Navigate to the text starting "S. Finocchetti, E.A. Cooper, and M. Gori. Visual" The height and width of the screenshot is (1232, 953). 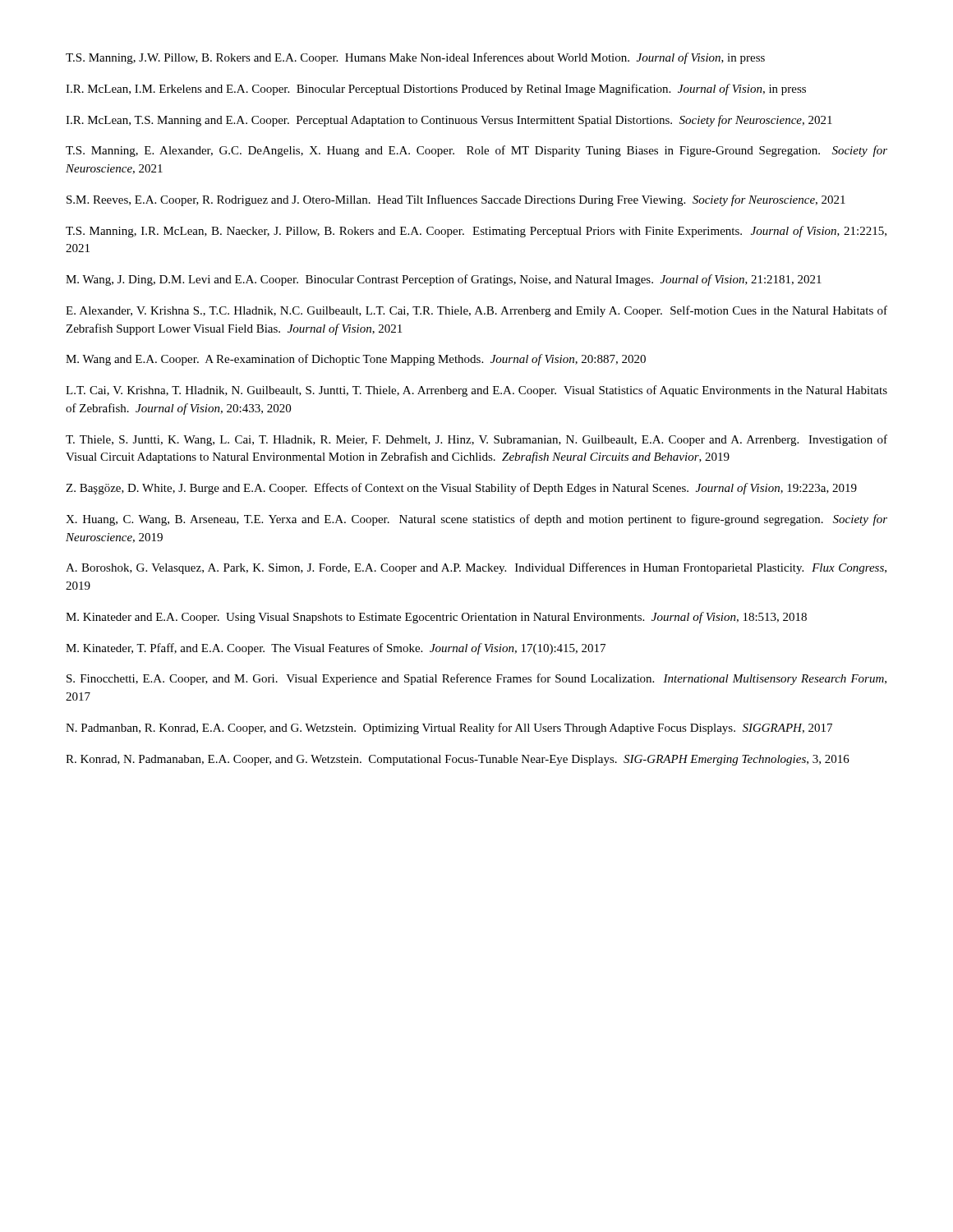tap(476, 688)
